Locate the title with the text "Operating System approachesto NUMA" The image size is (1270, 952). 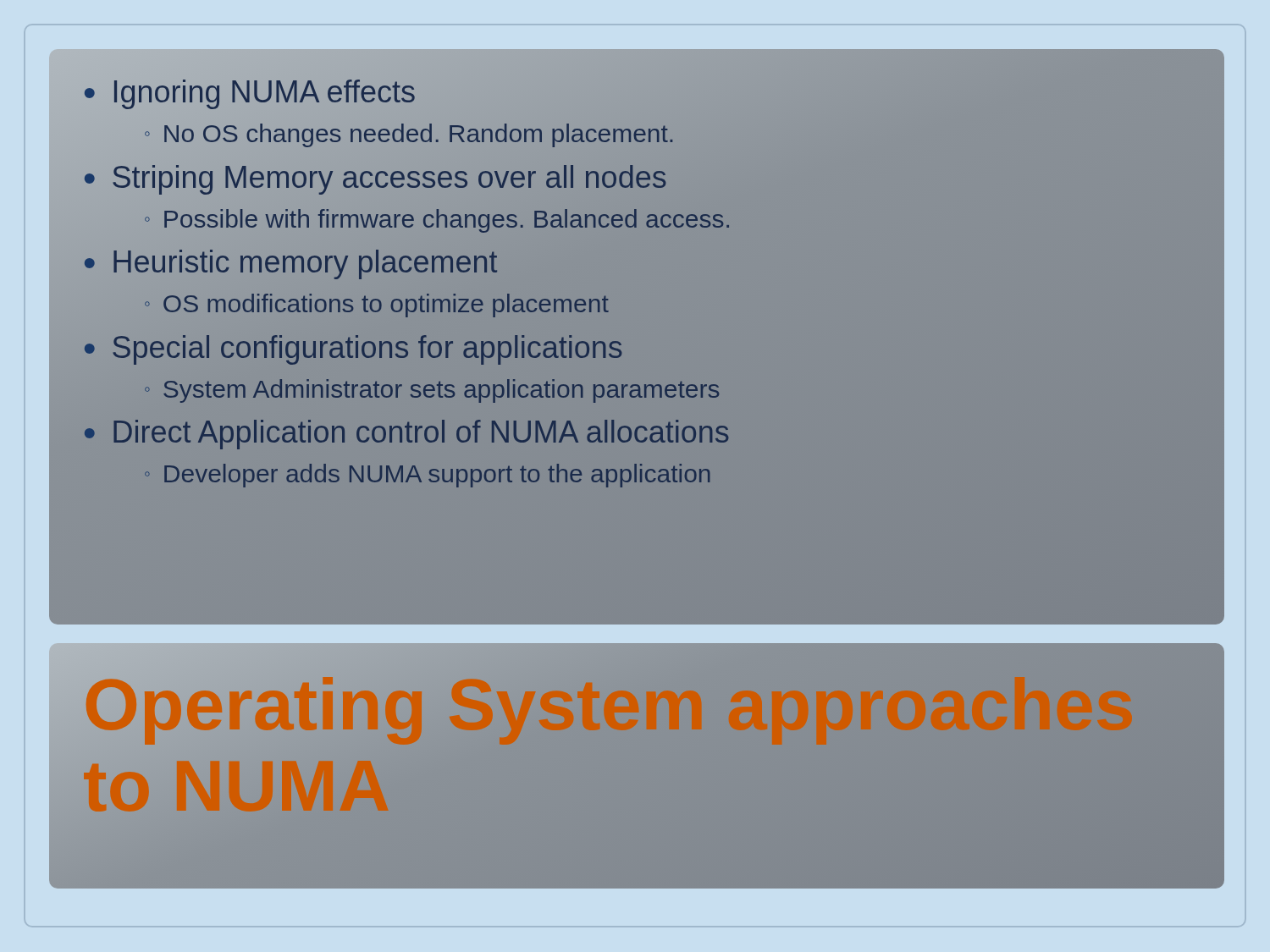tap(221, 714)
